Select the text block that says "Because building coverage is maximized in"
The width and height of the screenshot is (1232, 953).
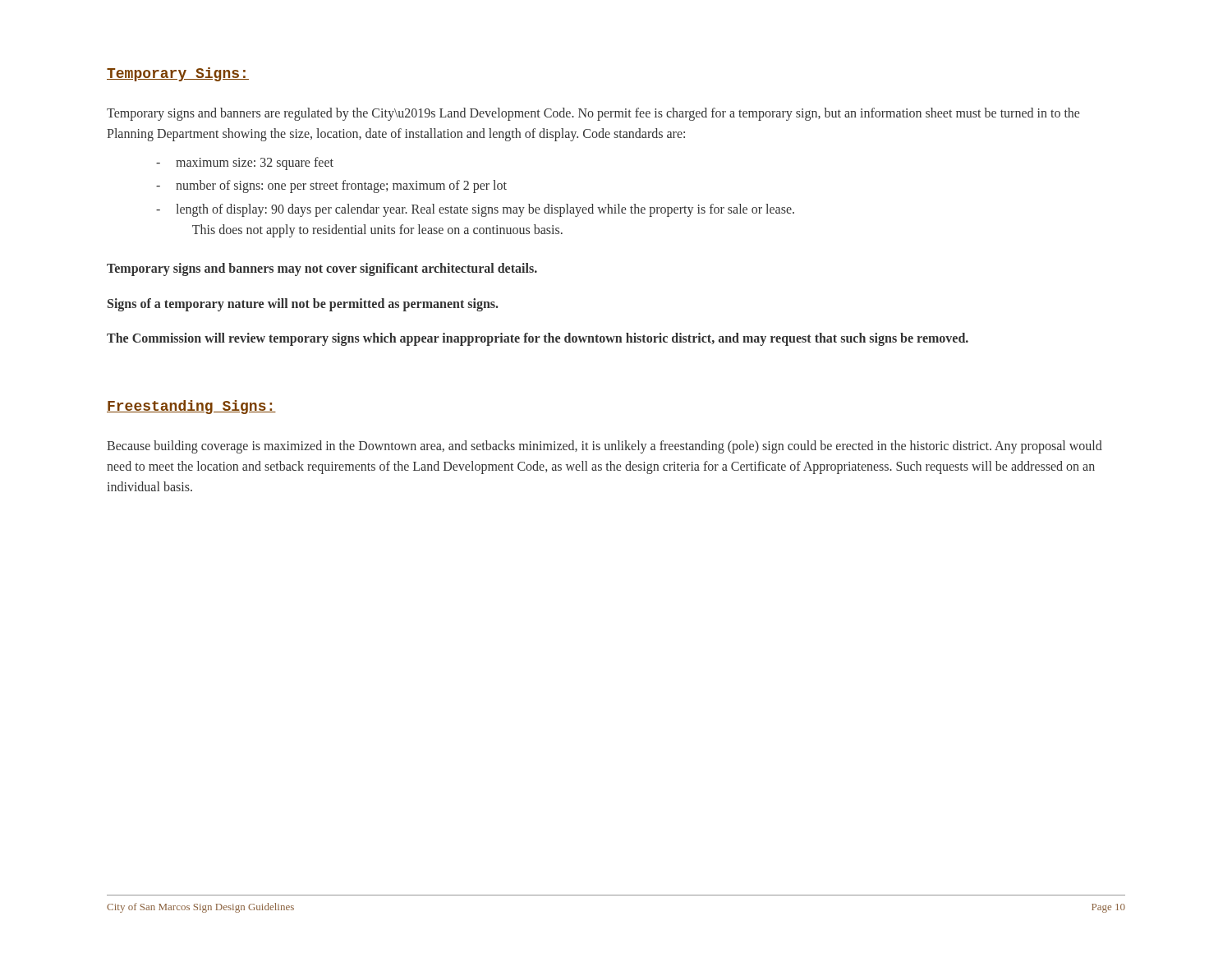[604, 466]
